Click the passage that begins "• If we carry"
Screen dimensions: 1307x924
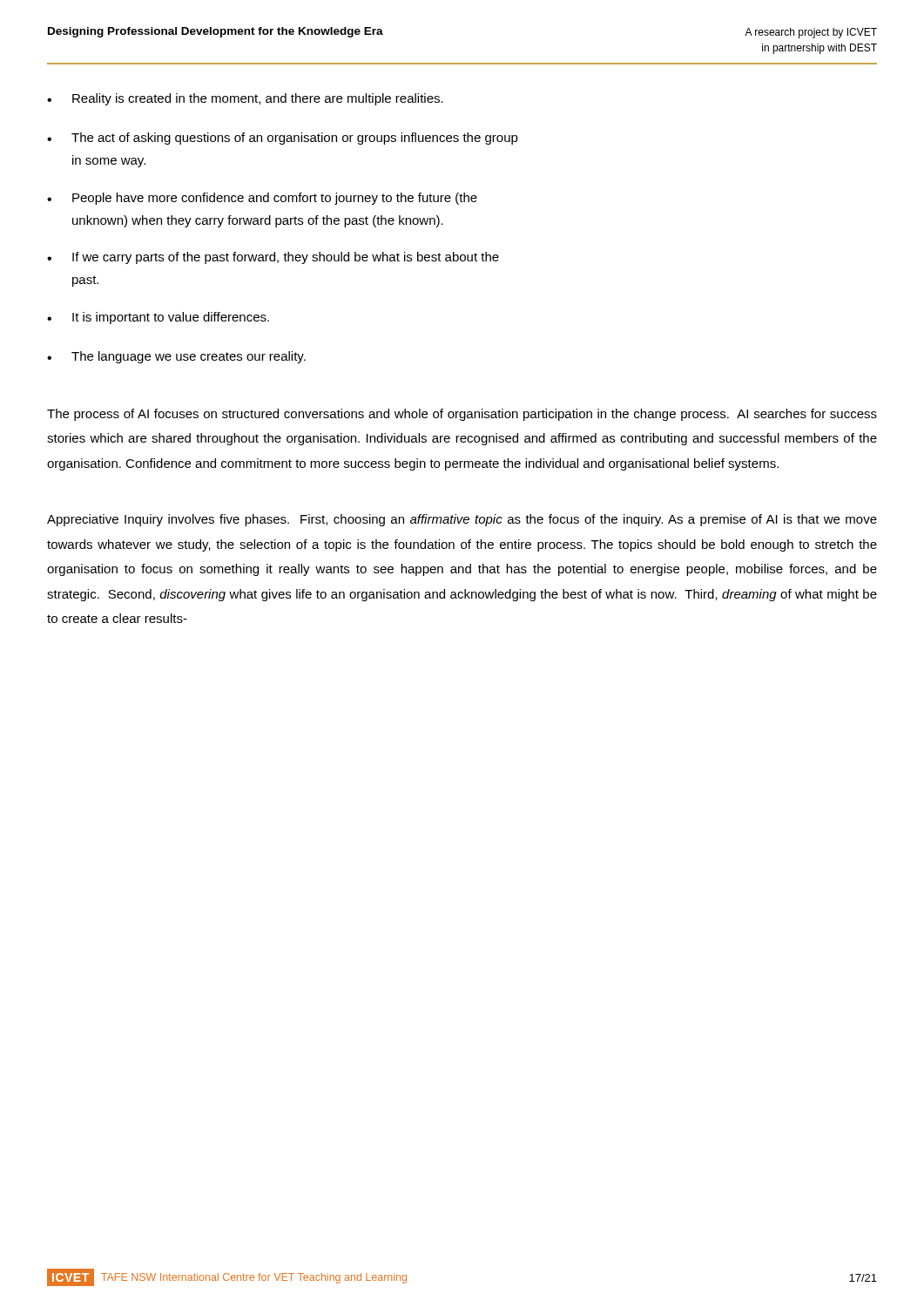pyautogui.click(x=273, y=269)
